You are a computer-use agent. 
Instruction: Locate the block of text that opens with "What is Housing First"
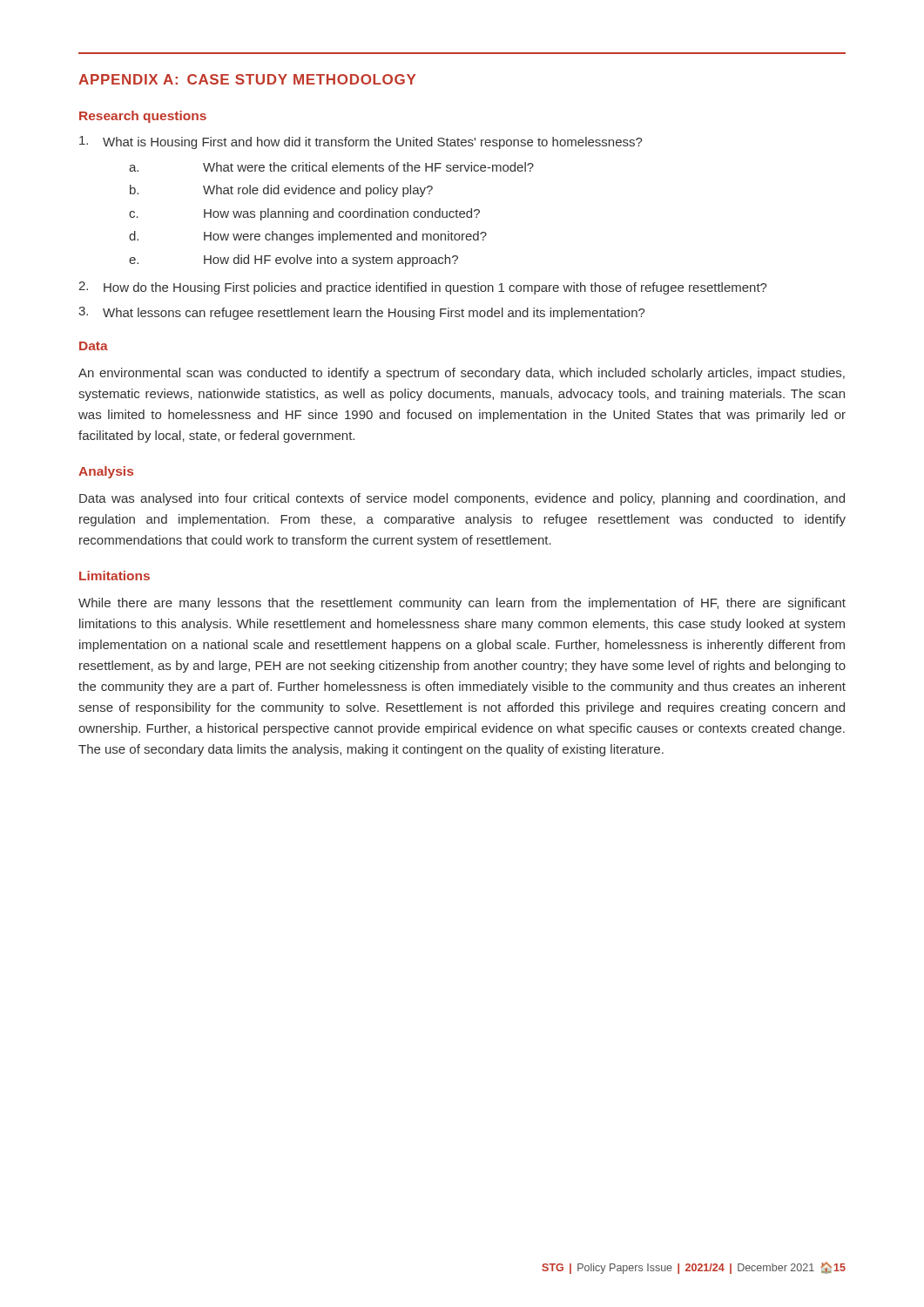click(462, 203)
